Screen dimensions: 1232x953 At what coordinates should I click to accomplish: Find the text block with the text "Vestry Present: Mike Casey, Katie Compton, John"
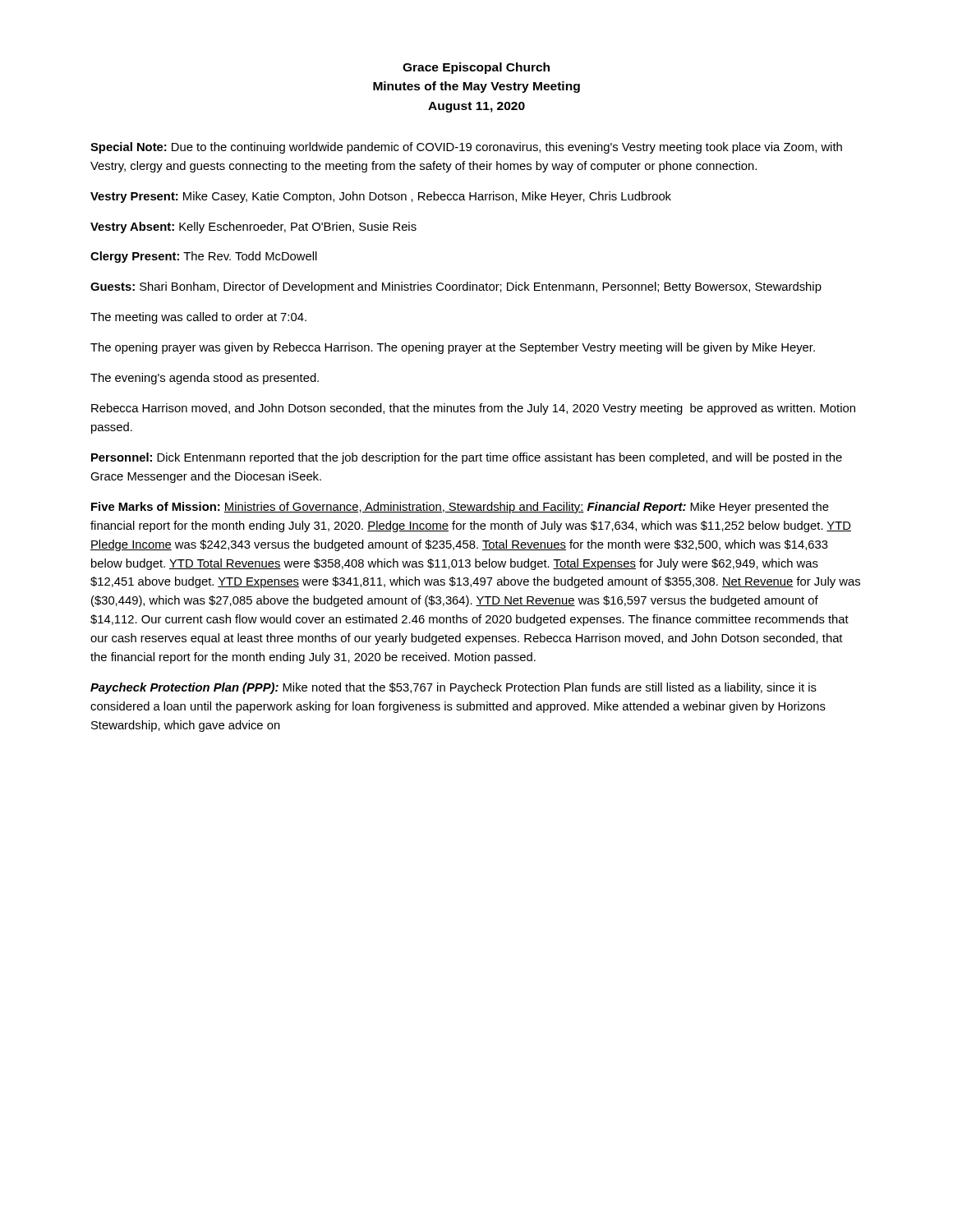381,196
